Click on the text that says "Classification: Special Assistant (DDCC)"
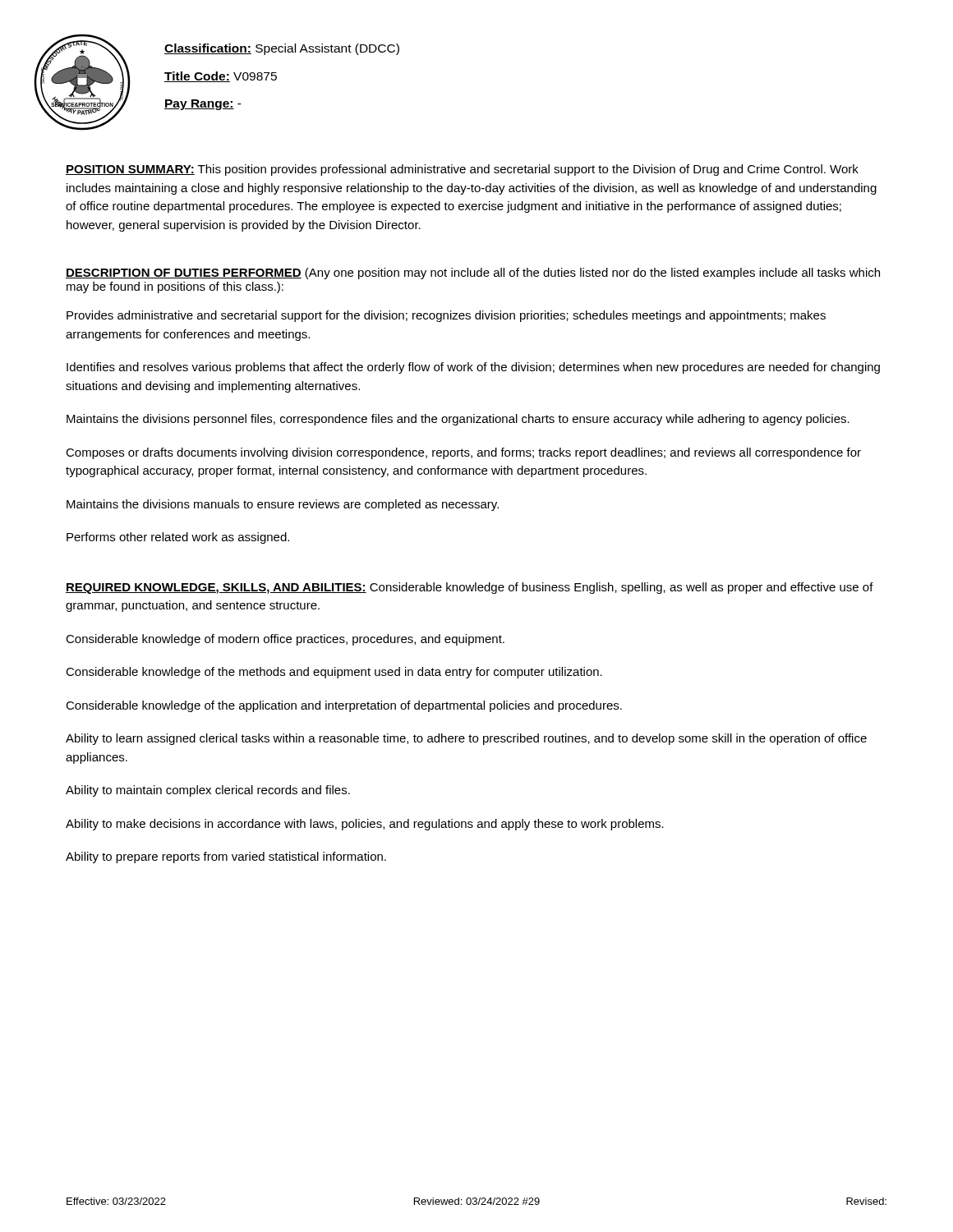 click(x=282, y=48)
